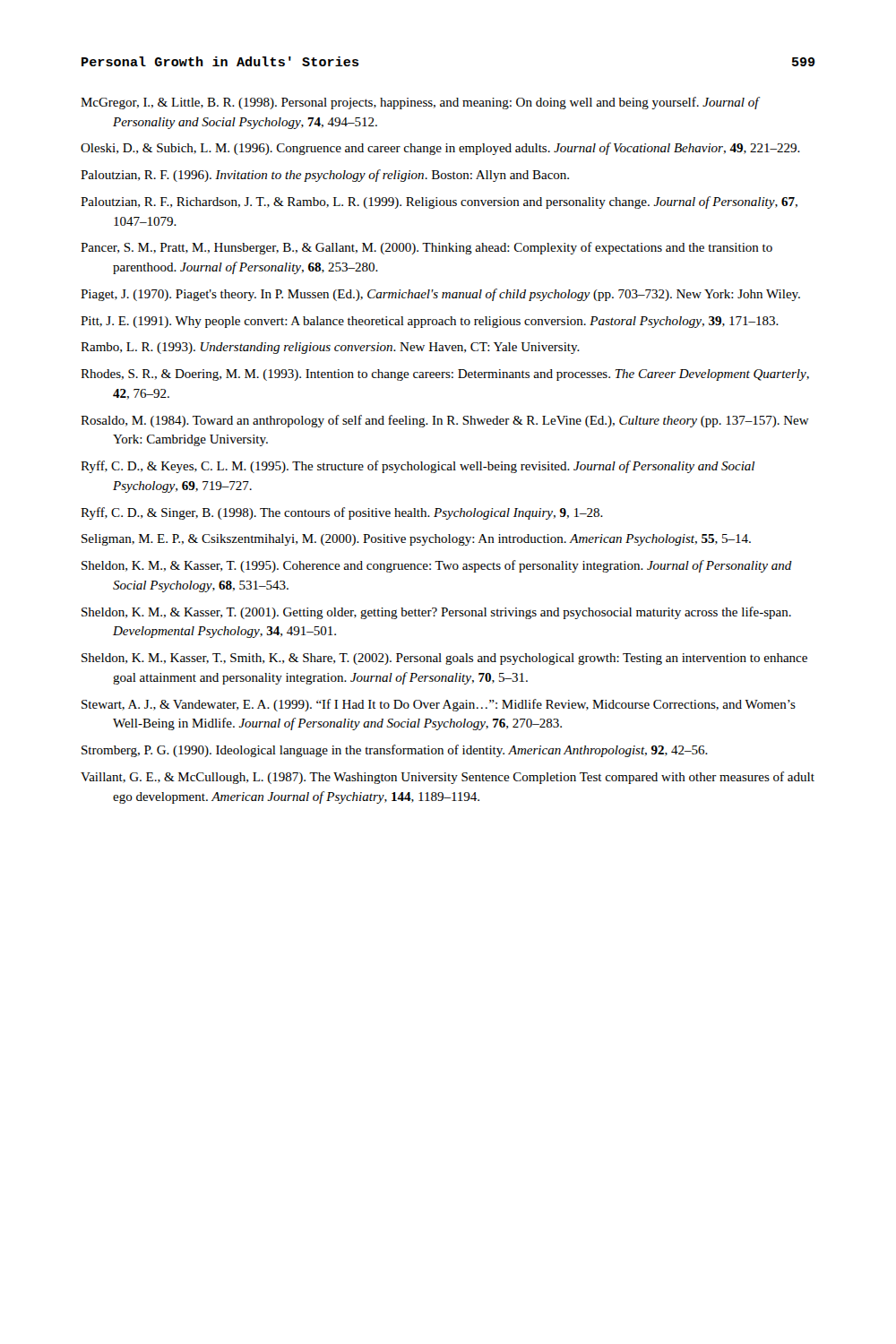This screenshot has height=1344, width=896.
Task: Select the block starting "Sheldon, K. M., Kasser, T., Smith, K., &"
Action: pos(444,667)
